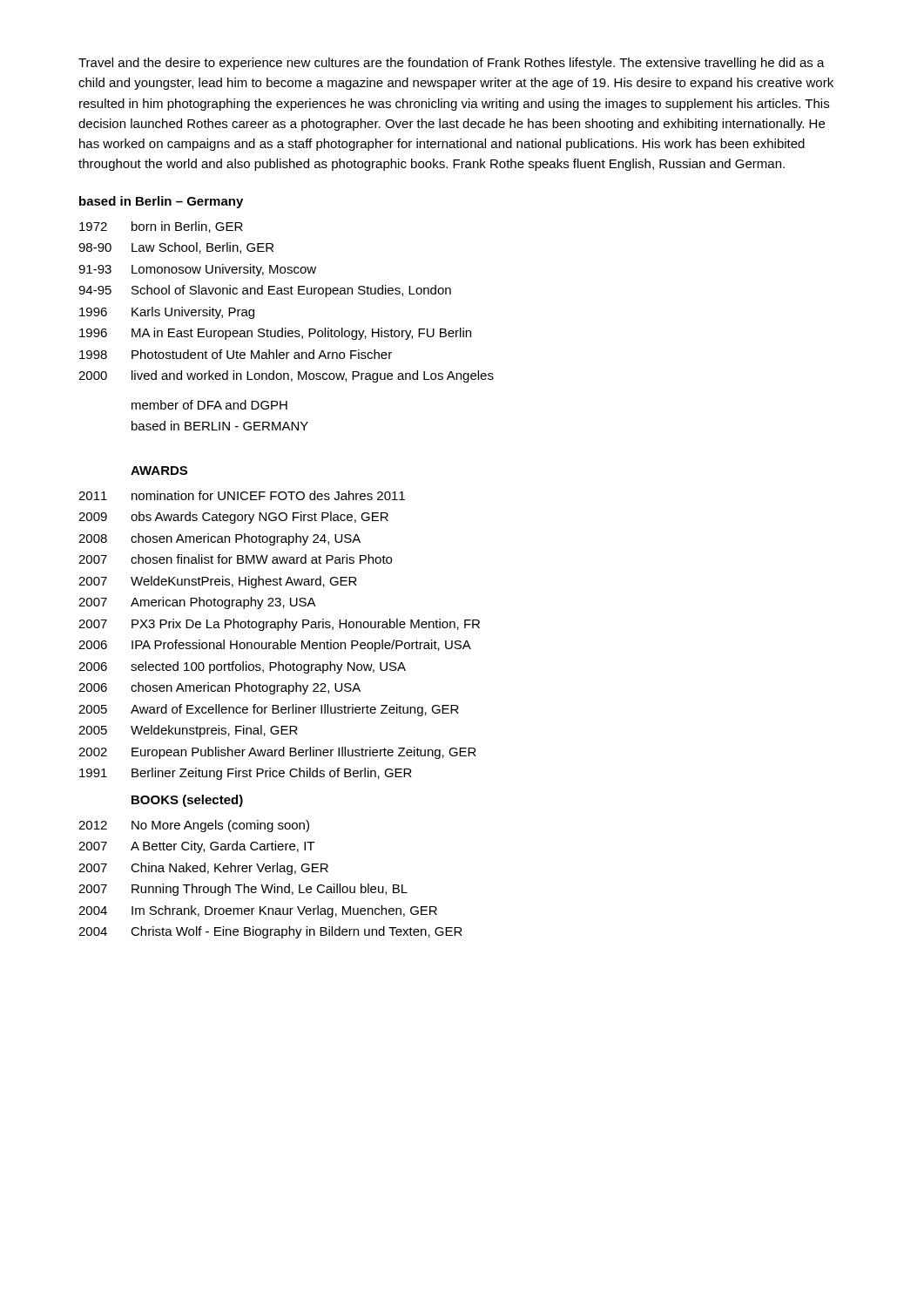Find the block on this page that starts "member of DFA and DGPH based in"
Image resolution: width=924 pixels, height=1307 pixels.
(x=220, y=415)
